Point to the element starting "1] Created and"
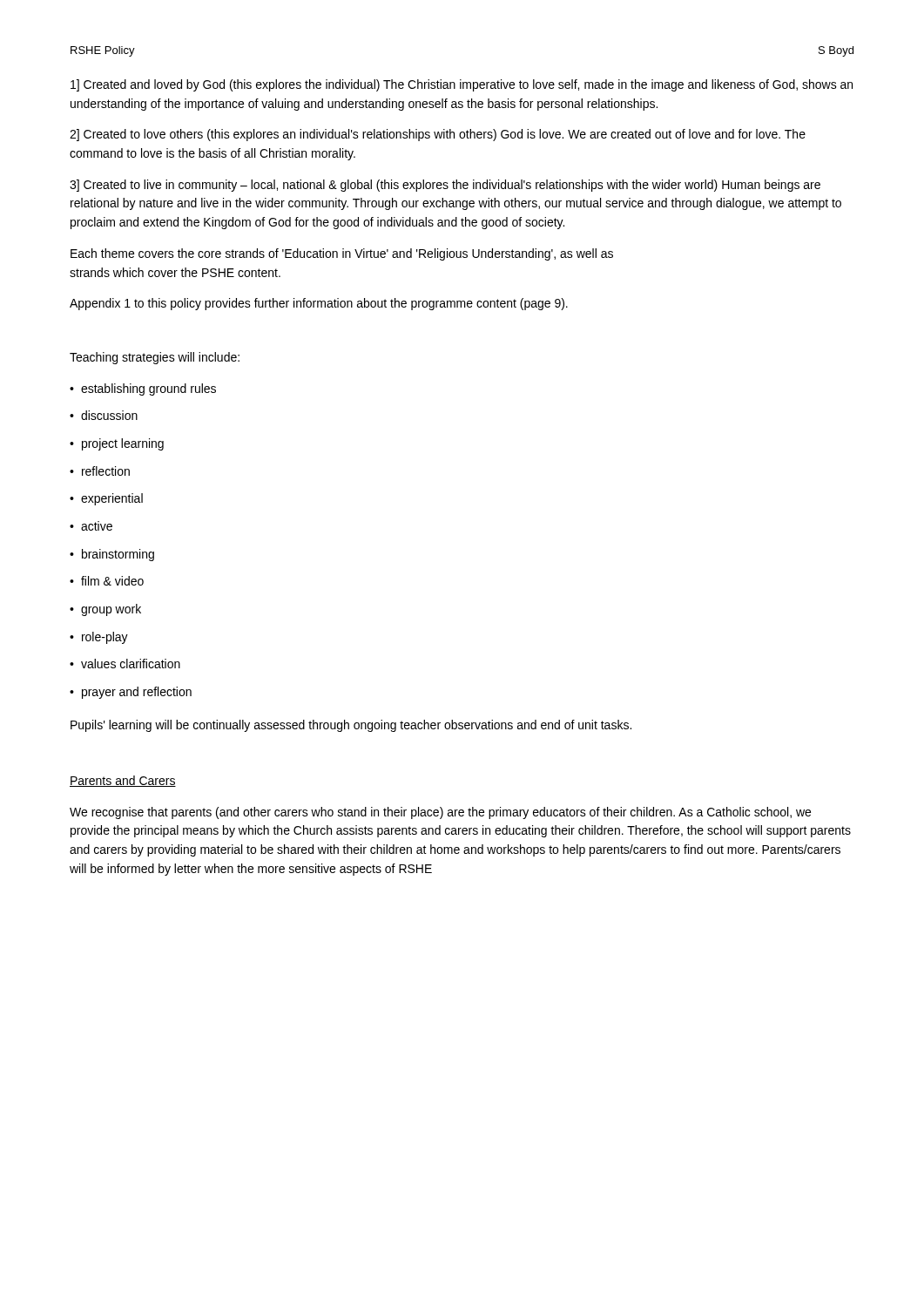Viewport: 924px width, 1307px height. [x=462, y=94]
